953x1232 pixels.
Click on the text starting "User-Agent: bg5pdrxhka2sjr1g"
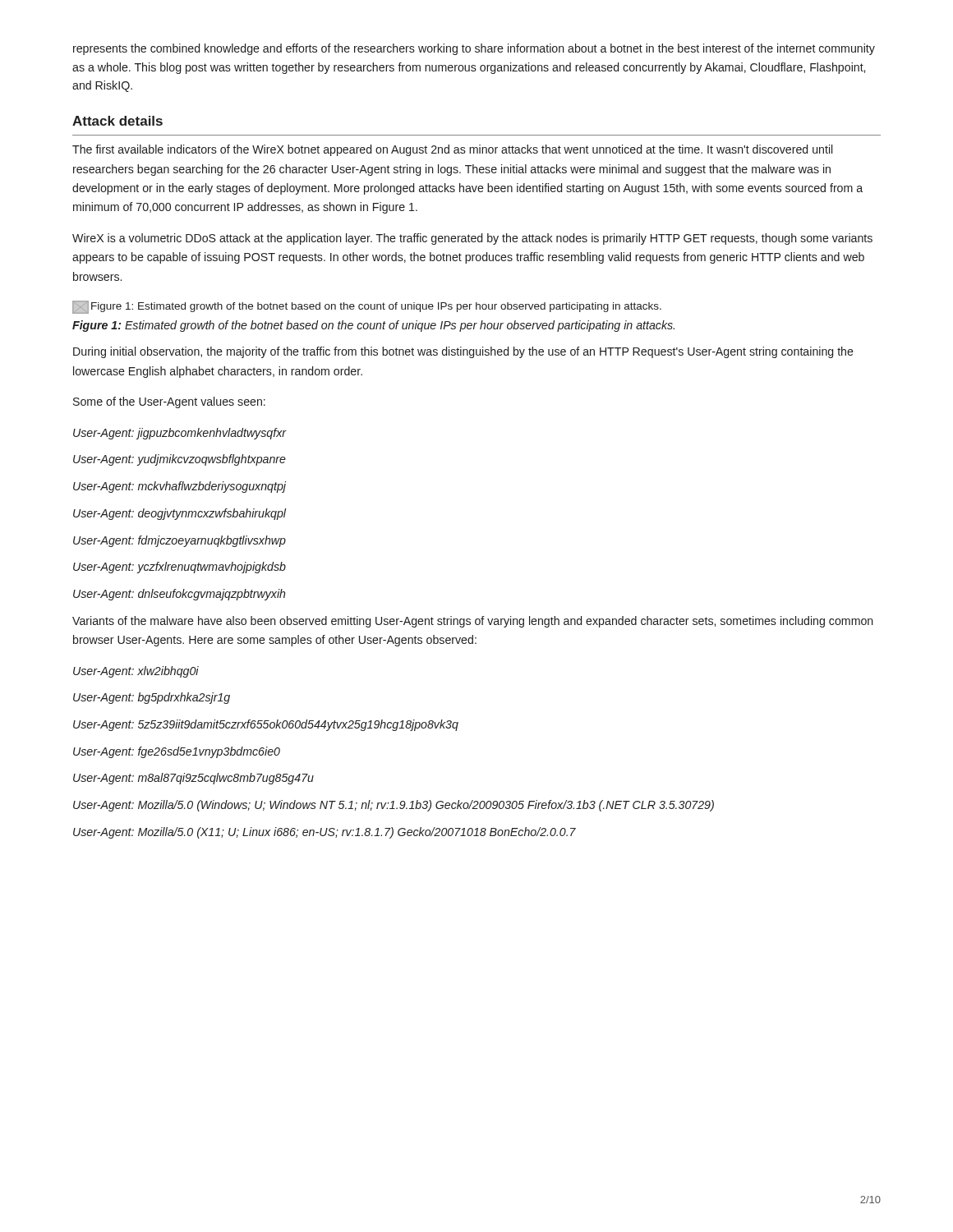(x=151, y=697)
